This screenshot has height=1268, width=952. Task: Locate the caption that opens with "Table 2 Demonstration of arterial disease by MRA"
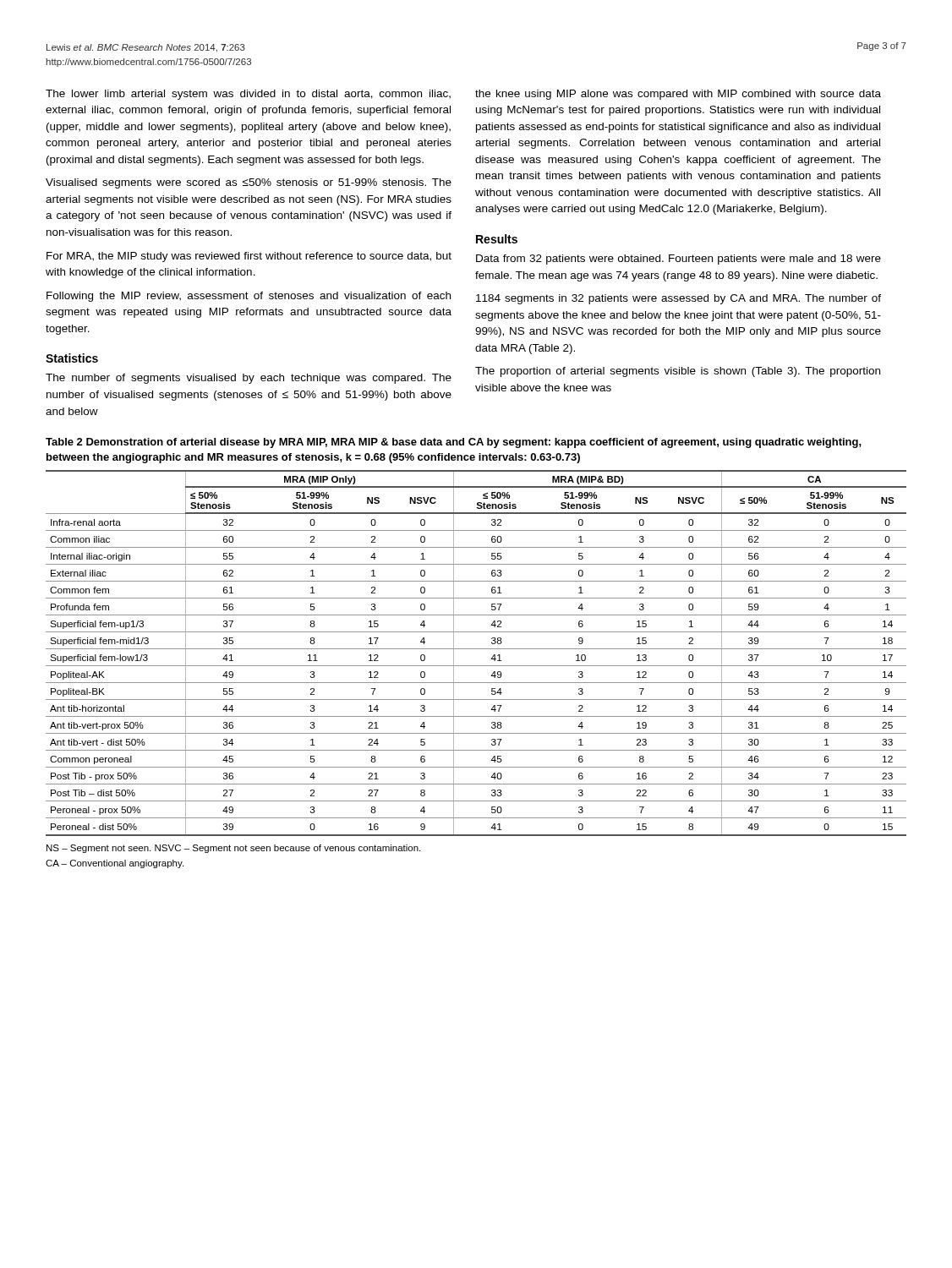[x=454, y=449]
